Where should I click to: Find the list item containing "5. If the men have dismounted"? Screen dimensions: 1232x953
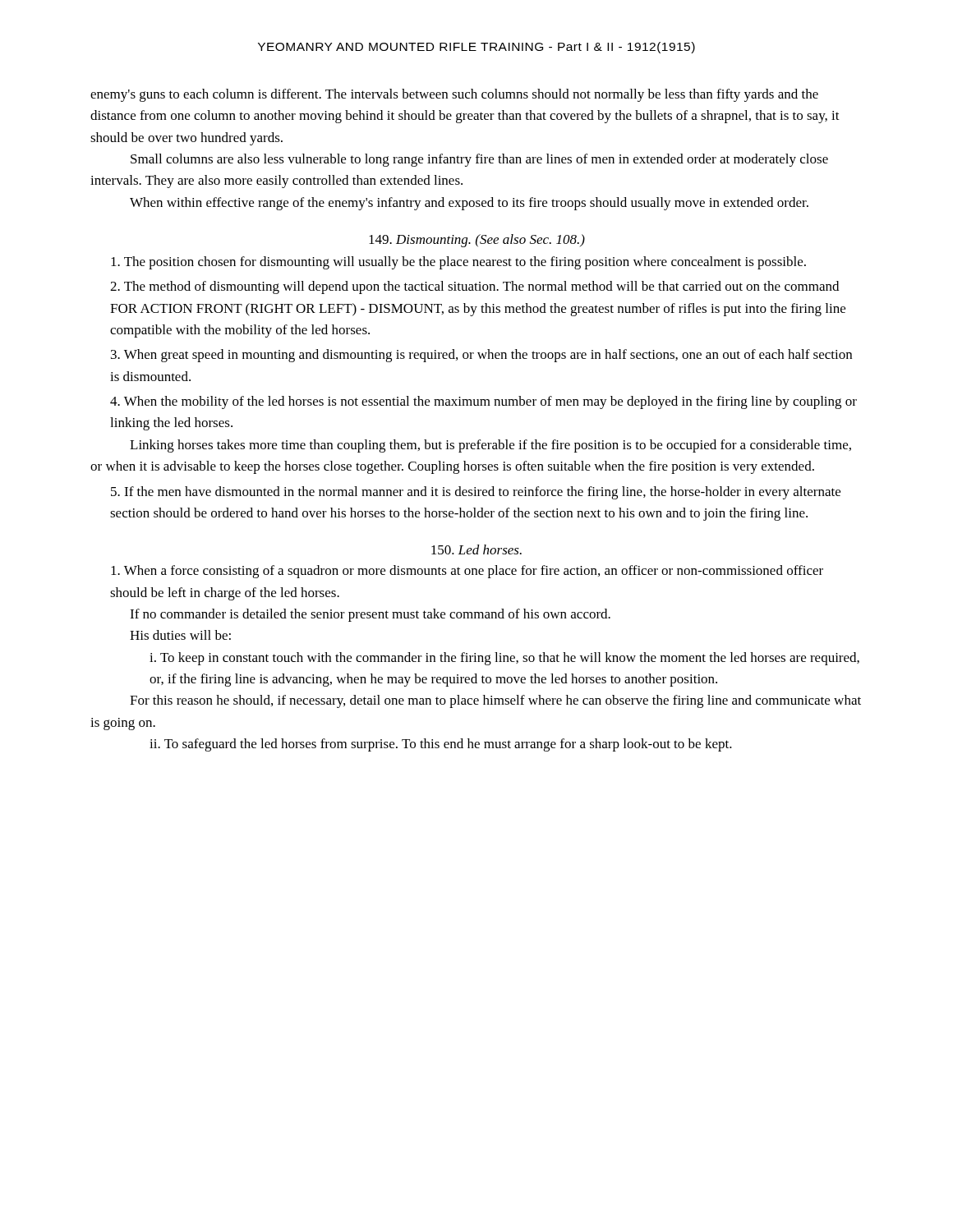coord(476,502)
